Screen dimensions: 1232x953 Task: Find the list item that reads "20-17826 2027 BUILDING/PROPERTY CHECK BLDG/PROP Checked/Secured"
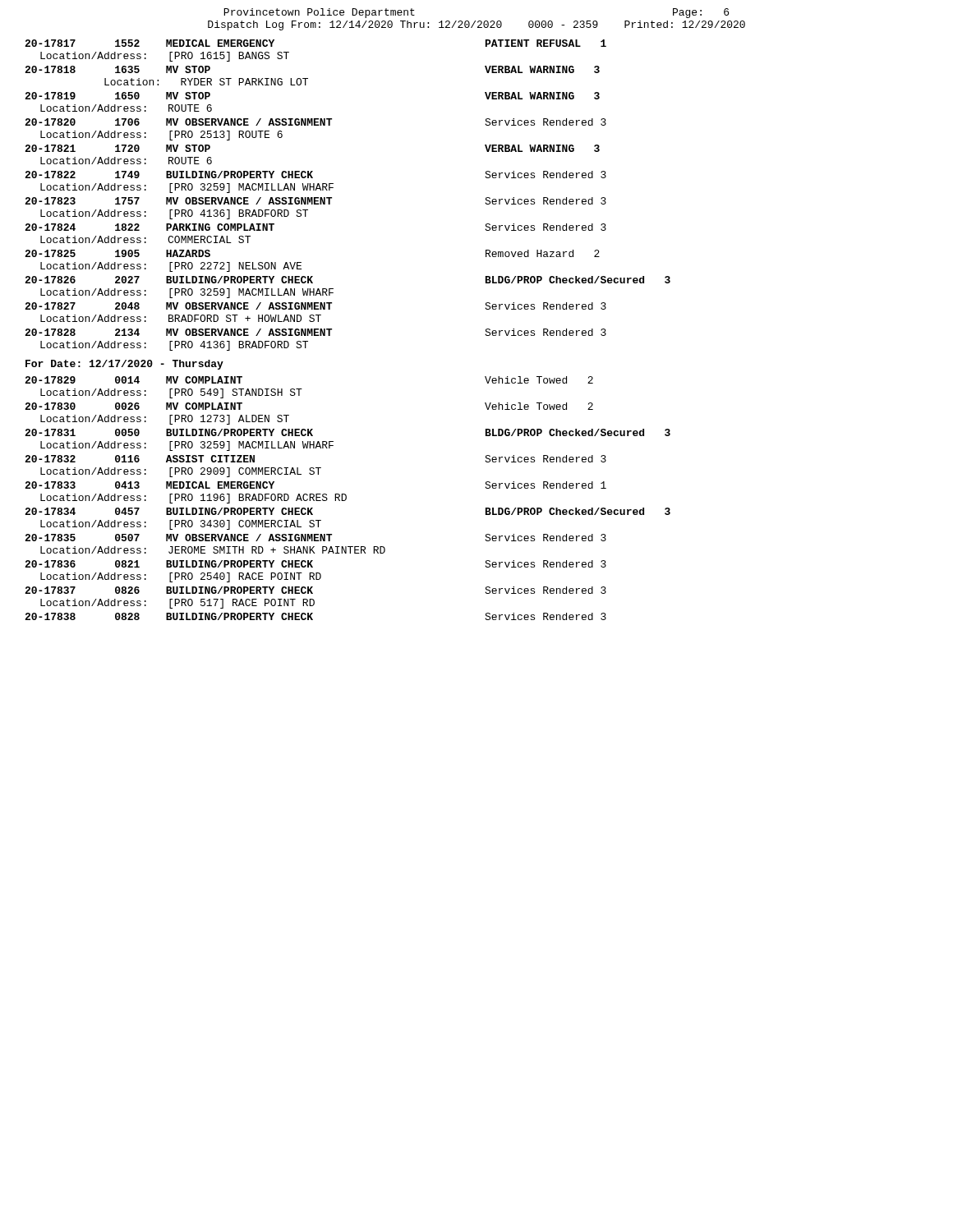(476, 287)
